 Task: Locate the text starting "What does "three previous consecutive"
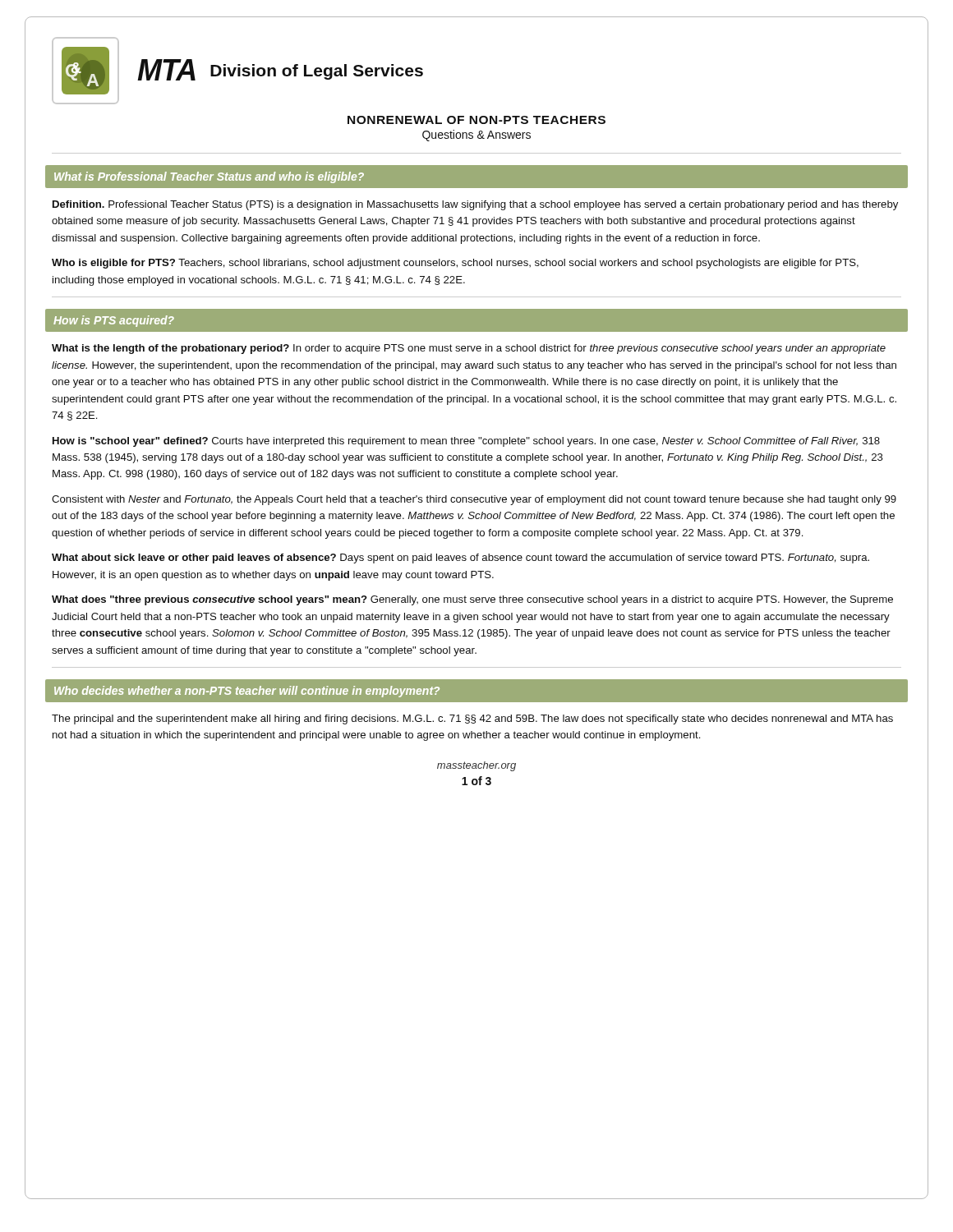click(x=473, y=624)
